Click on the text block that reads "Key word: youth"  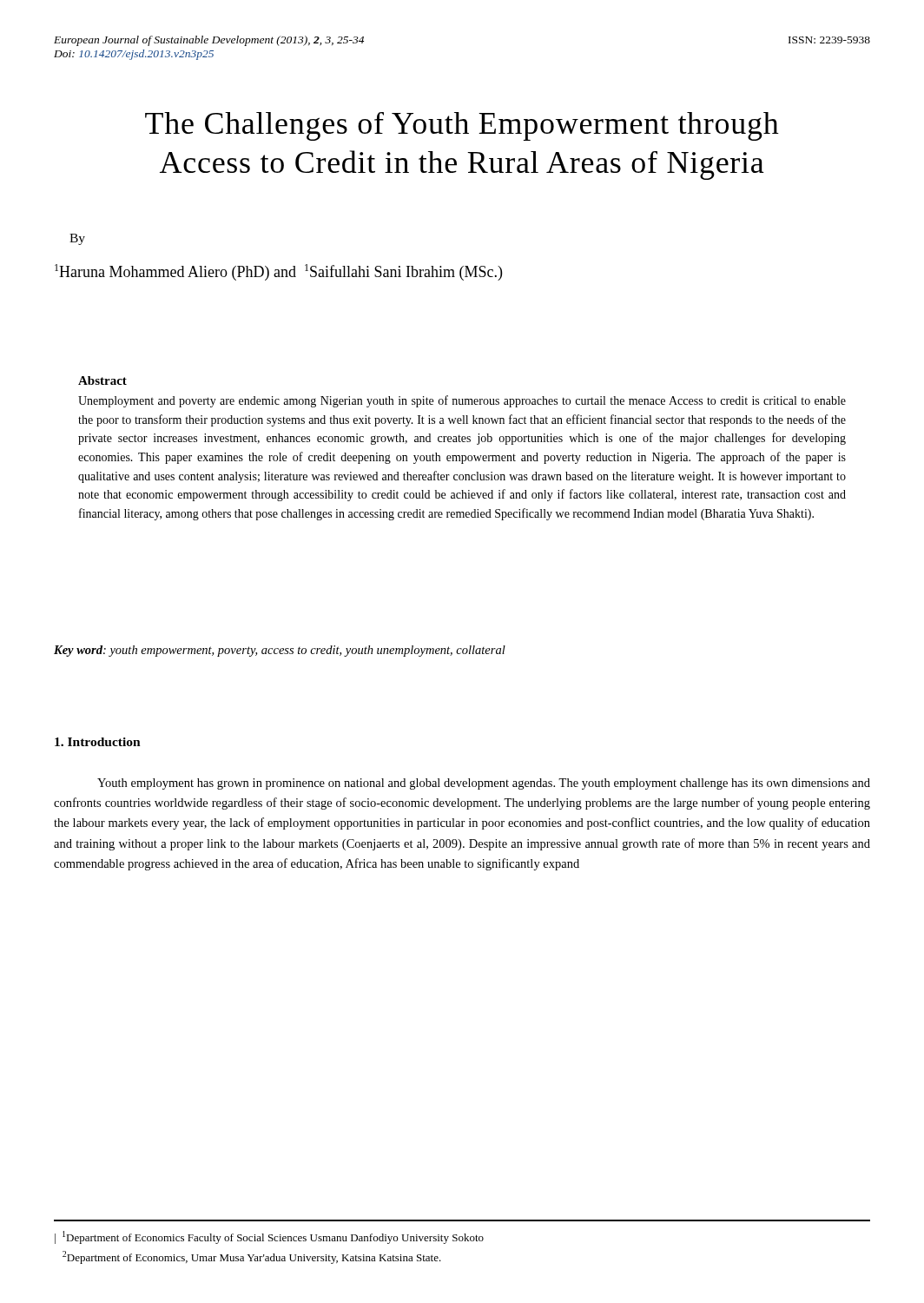pyautogui.click(x=280, y=650)
